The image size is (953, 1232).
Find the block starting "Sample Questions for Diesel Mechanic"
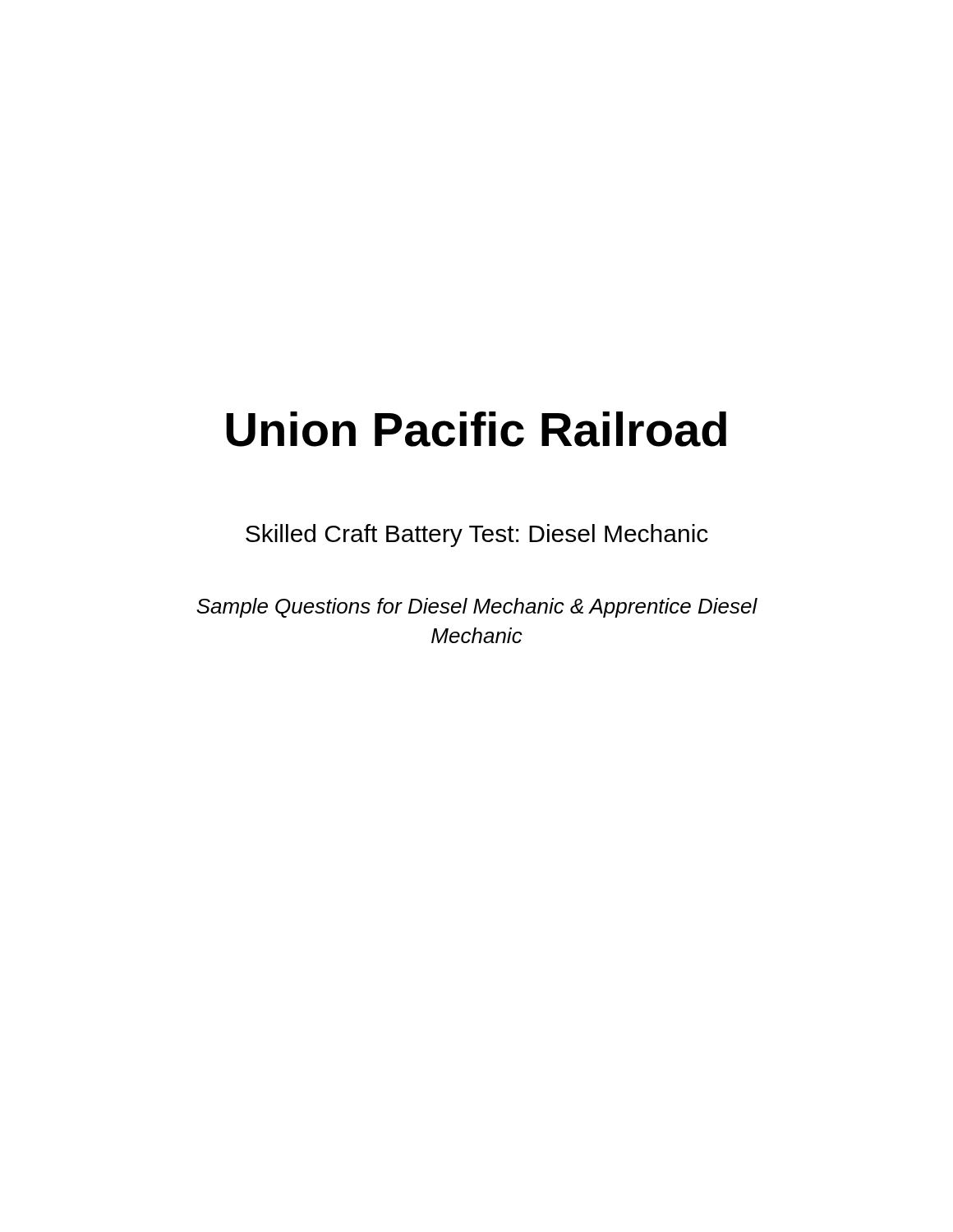click(x=476, y=621)
